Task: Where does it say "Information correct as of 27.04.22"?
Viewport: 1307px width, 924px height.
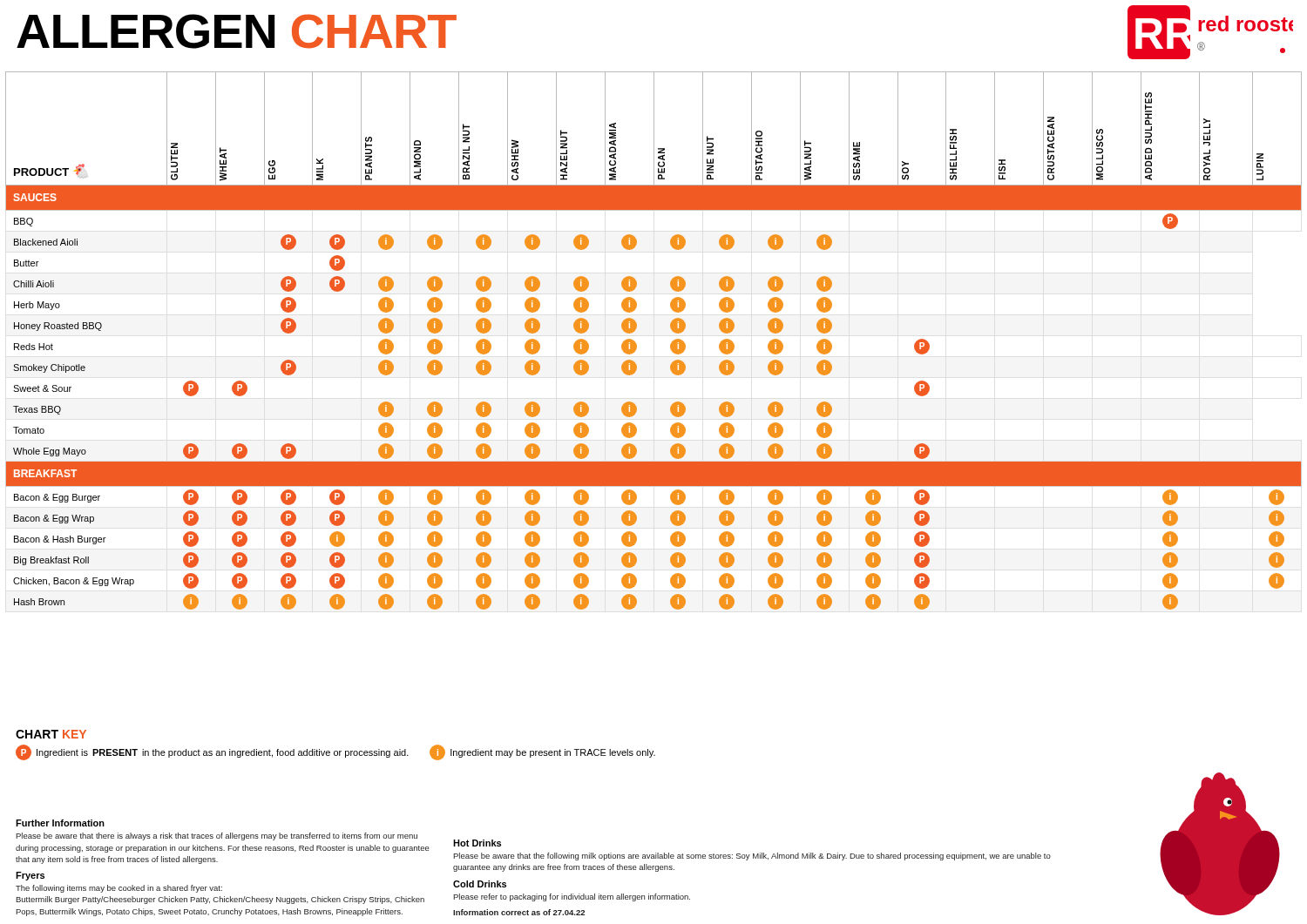Action: click(519, 912)
